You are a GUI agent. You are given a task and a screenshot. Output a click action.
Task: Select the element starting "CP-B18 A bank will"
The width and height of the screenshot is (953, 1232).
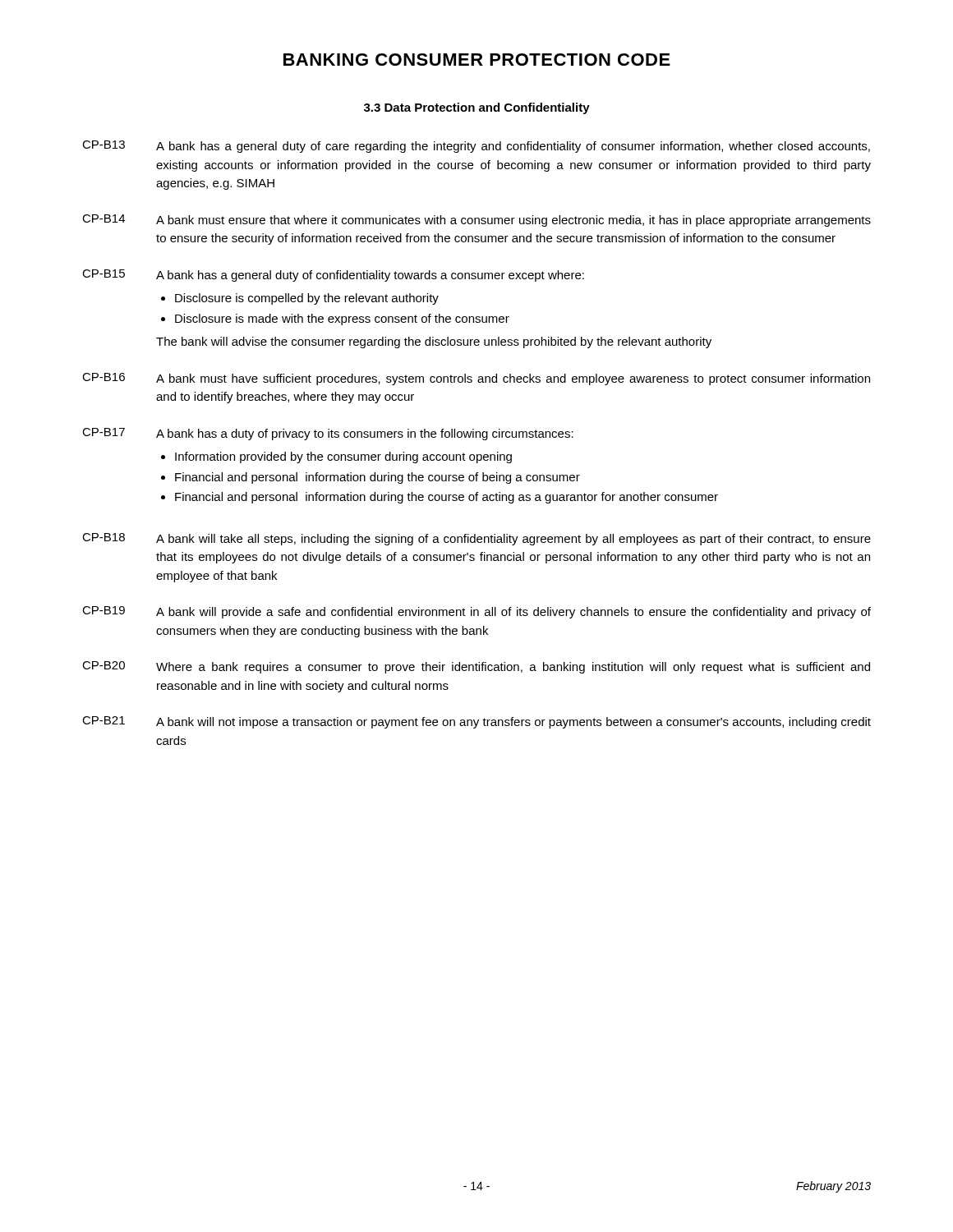476,557
